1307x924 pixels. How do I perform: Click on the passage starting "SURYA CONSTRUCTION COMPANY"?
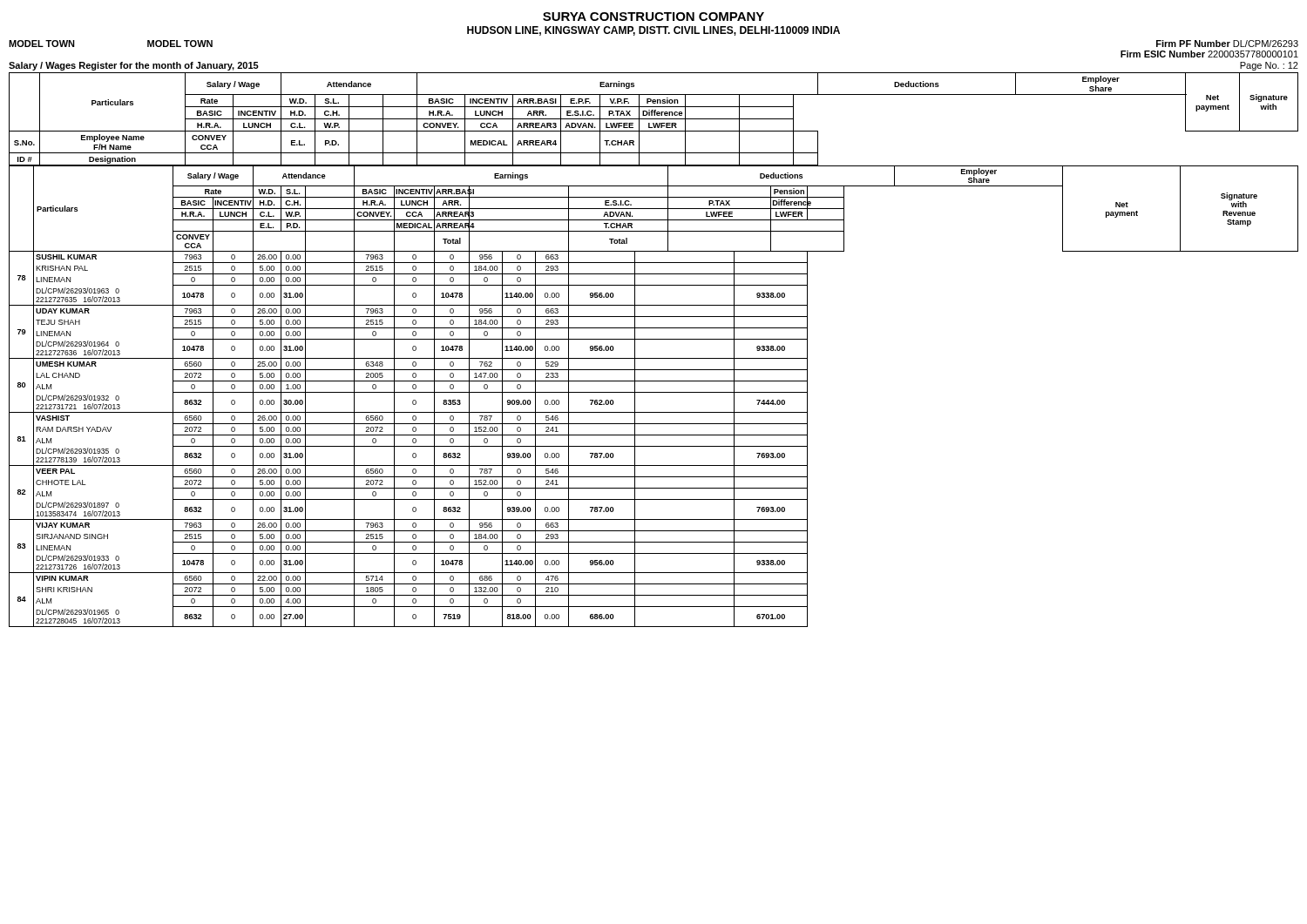pyautogui.click(x=654, y=16)
